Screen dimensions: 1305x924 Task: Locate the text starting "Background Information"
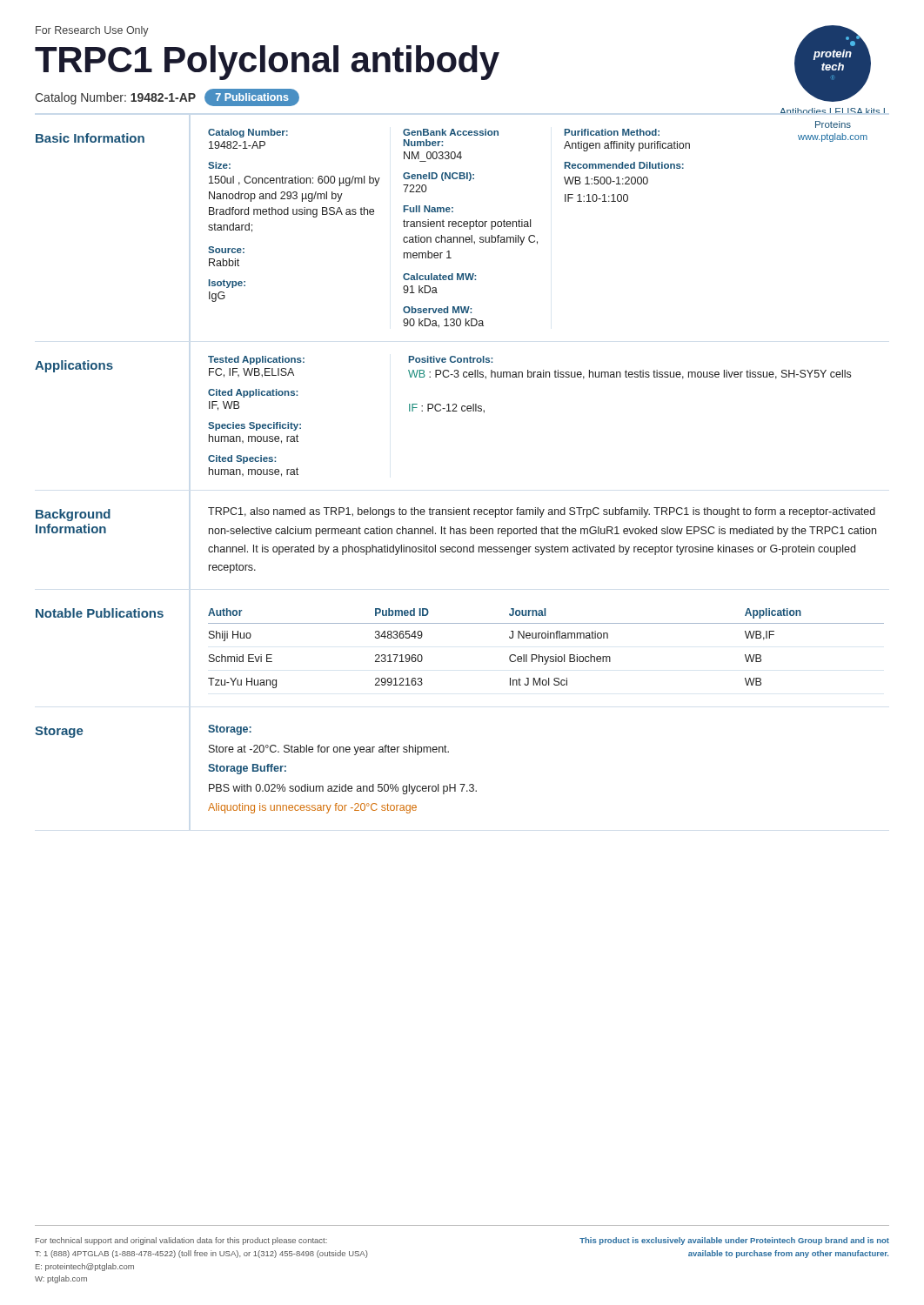click(x=73, y=521)
